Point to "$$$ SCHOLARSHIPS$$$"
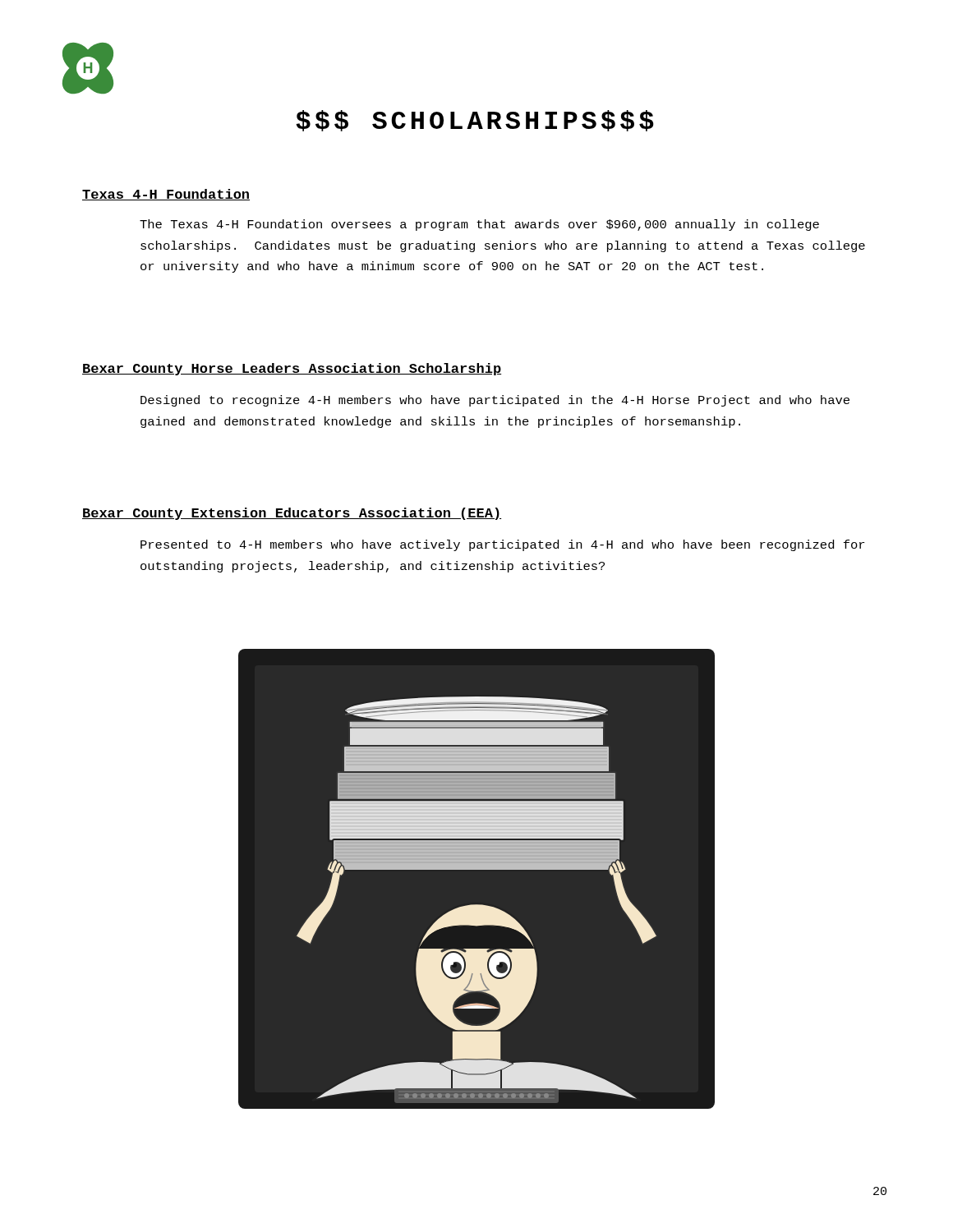Image resolution: width=953 pixels, height=1232 pixels. 476,122
